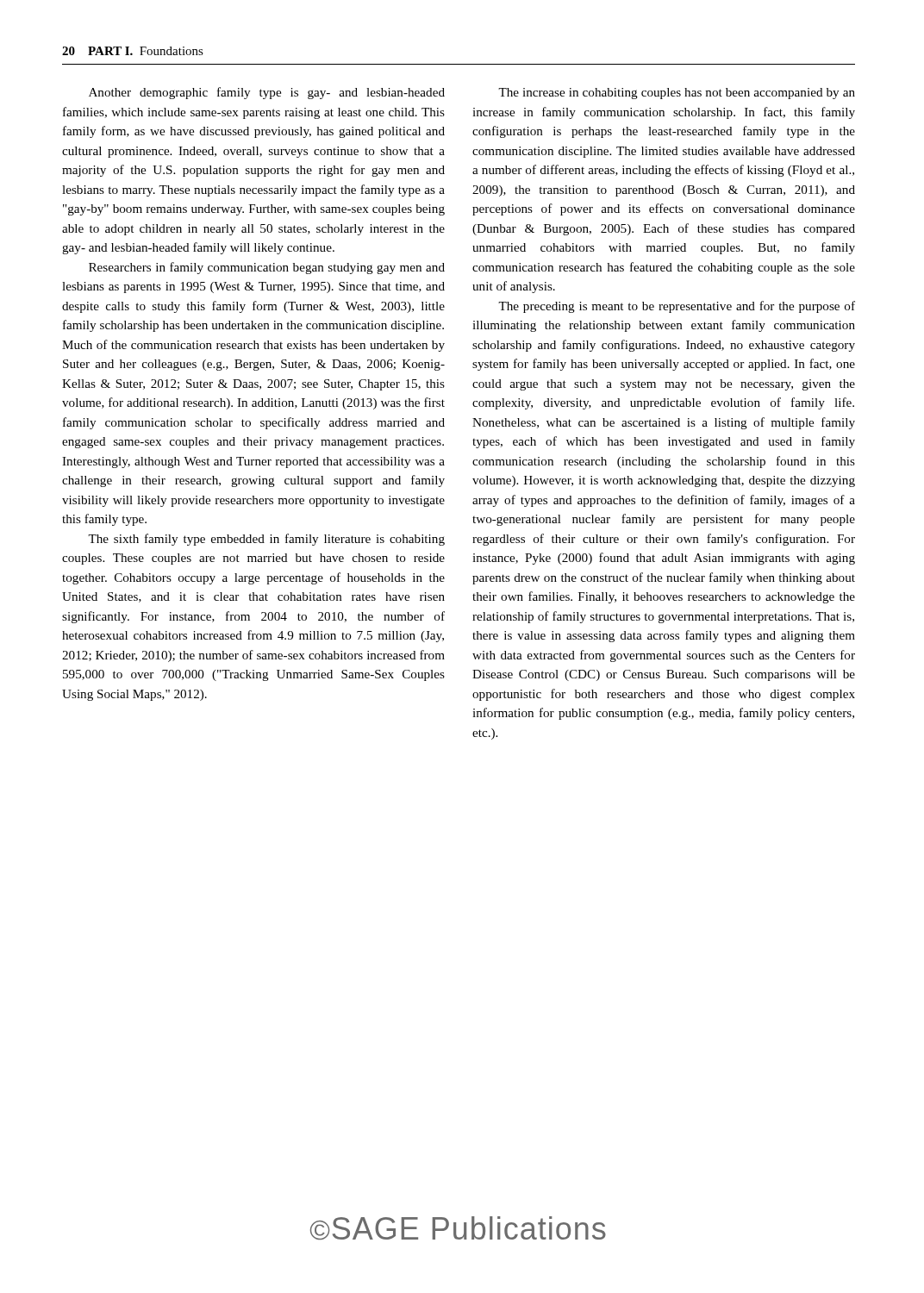
Task: Locate the text block with the text "The sixth family"
Action: click(x=253, y=616)
